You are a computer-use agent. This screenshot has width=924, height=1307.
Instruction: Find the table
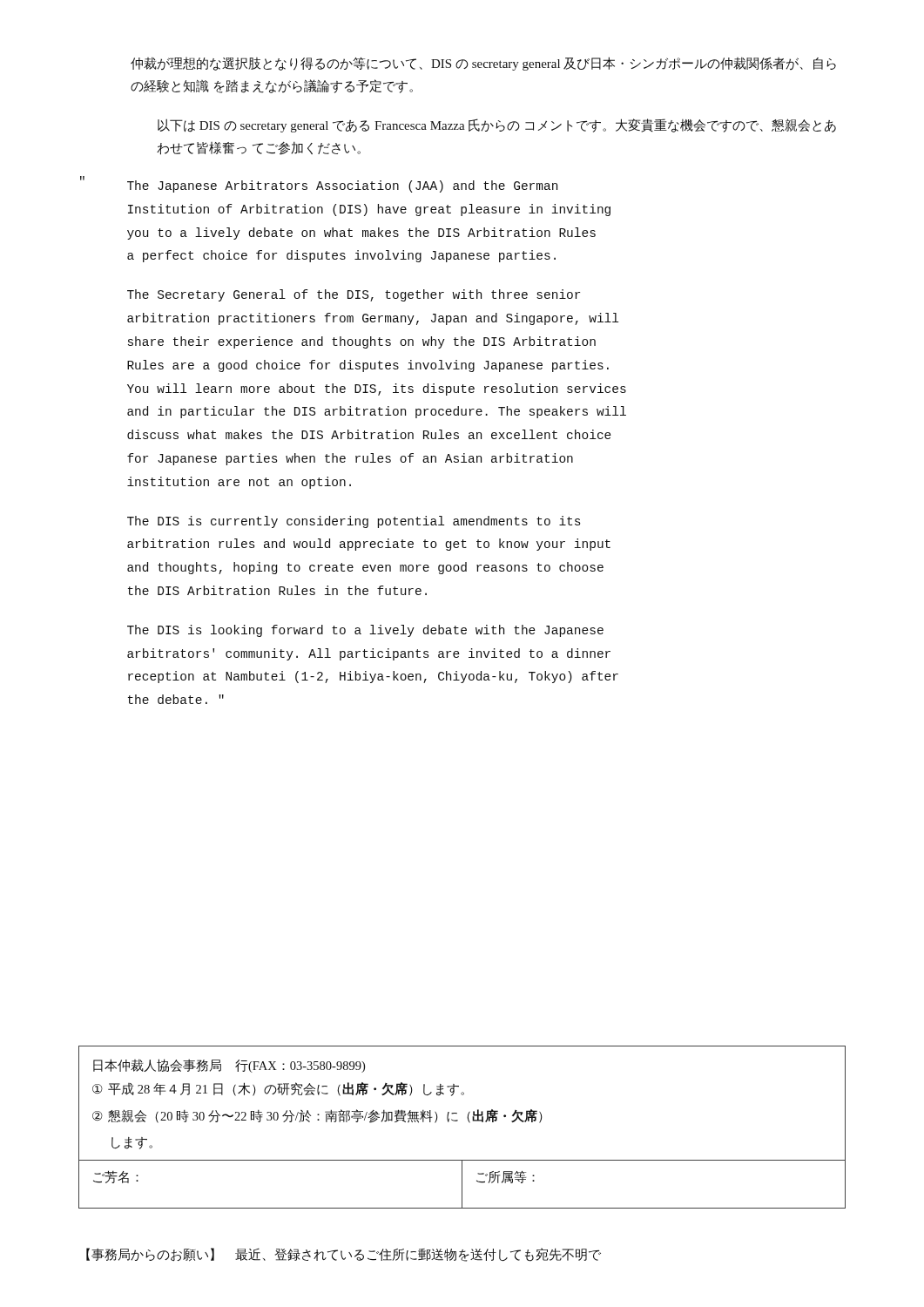462,1127
